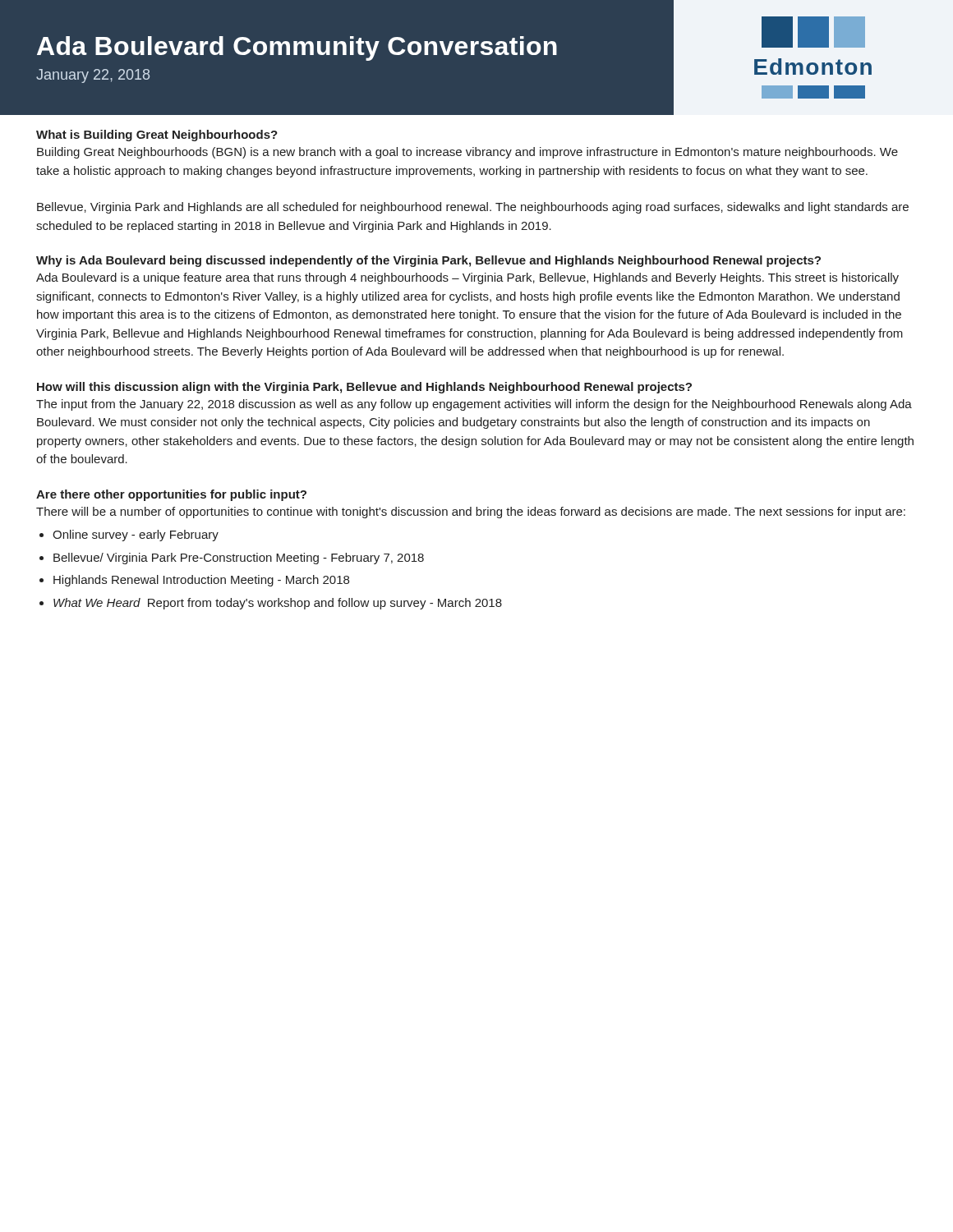Image resolution: width=953 pixels, height=1232 pixels.
Task: Point to the element starting "What is Building Great Neighbourhoods?"
Action: pos(157,134)
